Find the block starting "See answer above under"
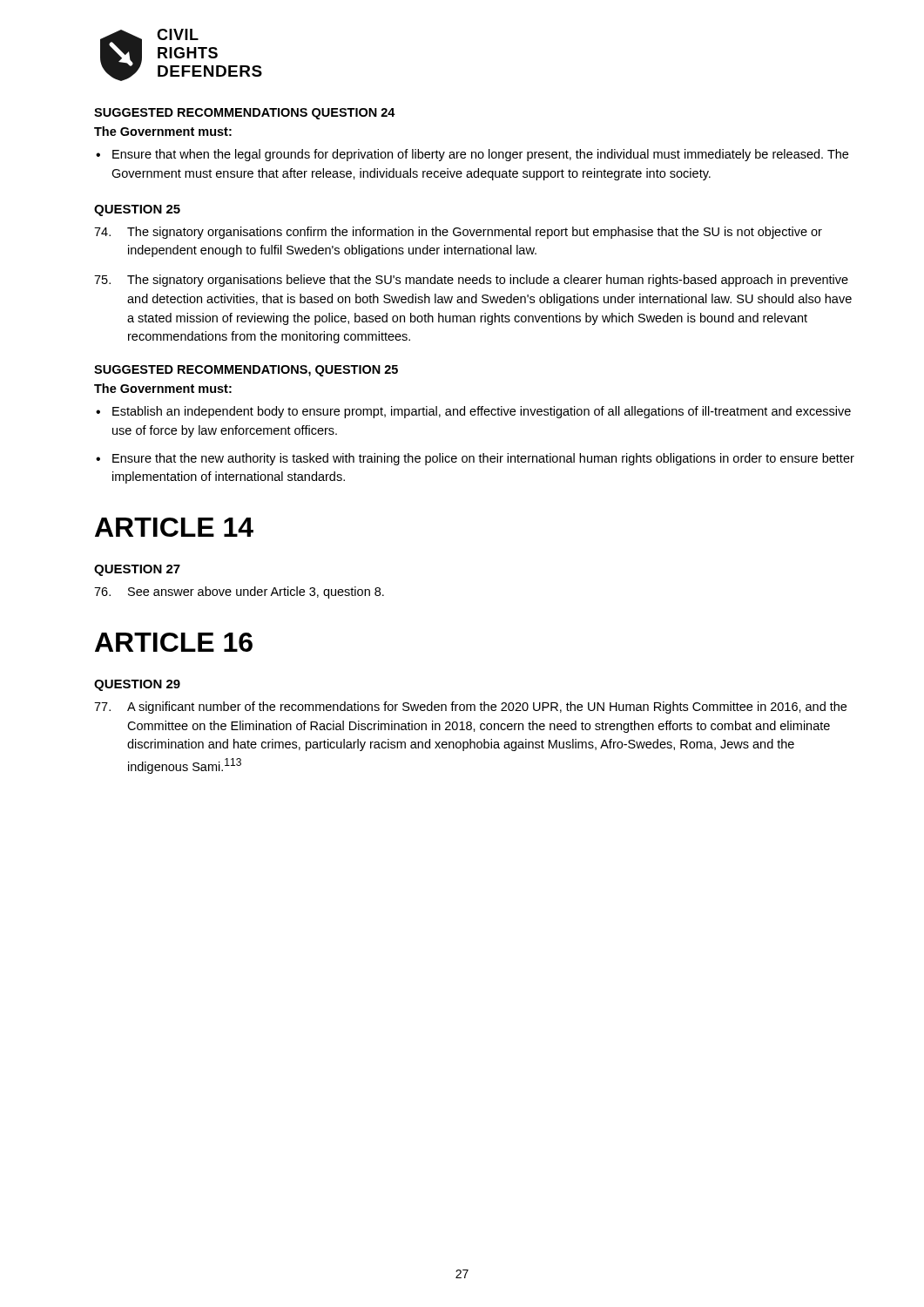Viewport: 924px width, 1307px height. click(x=239, y=593)
